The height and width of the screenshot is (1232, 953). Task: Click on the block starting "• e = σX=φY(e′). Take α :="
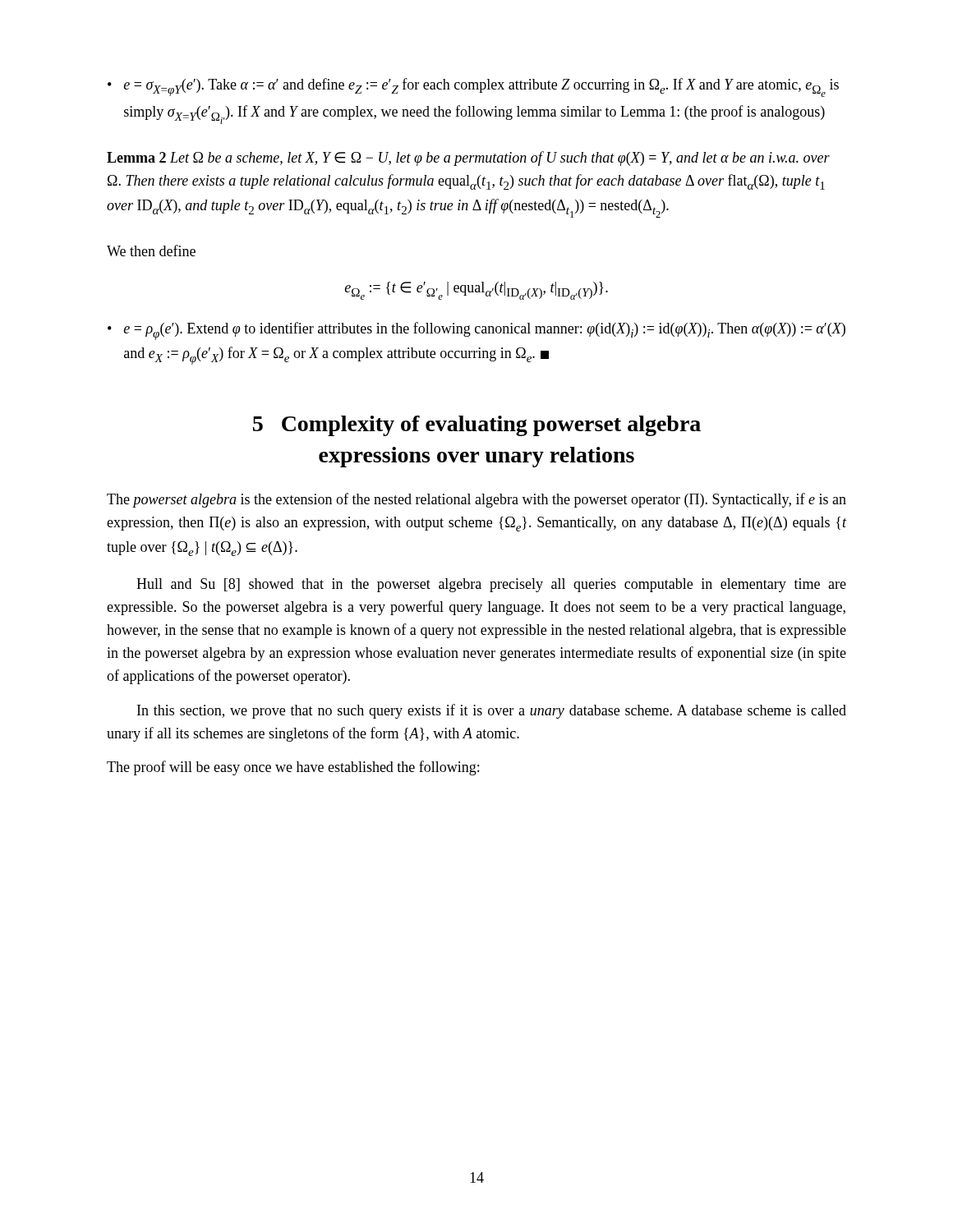click(x=476, y=101)
